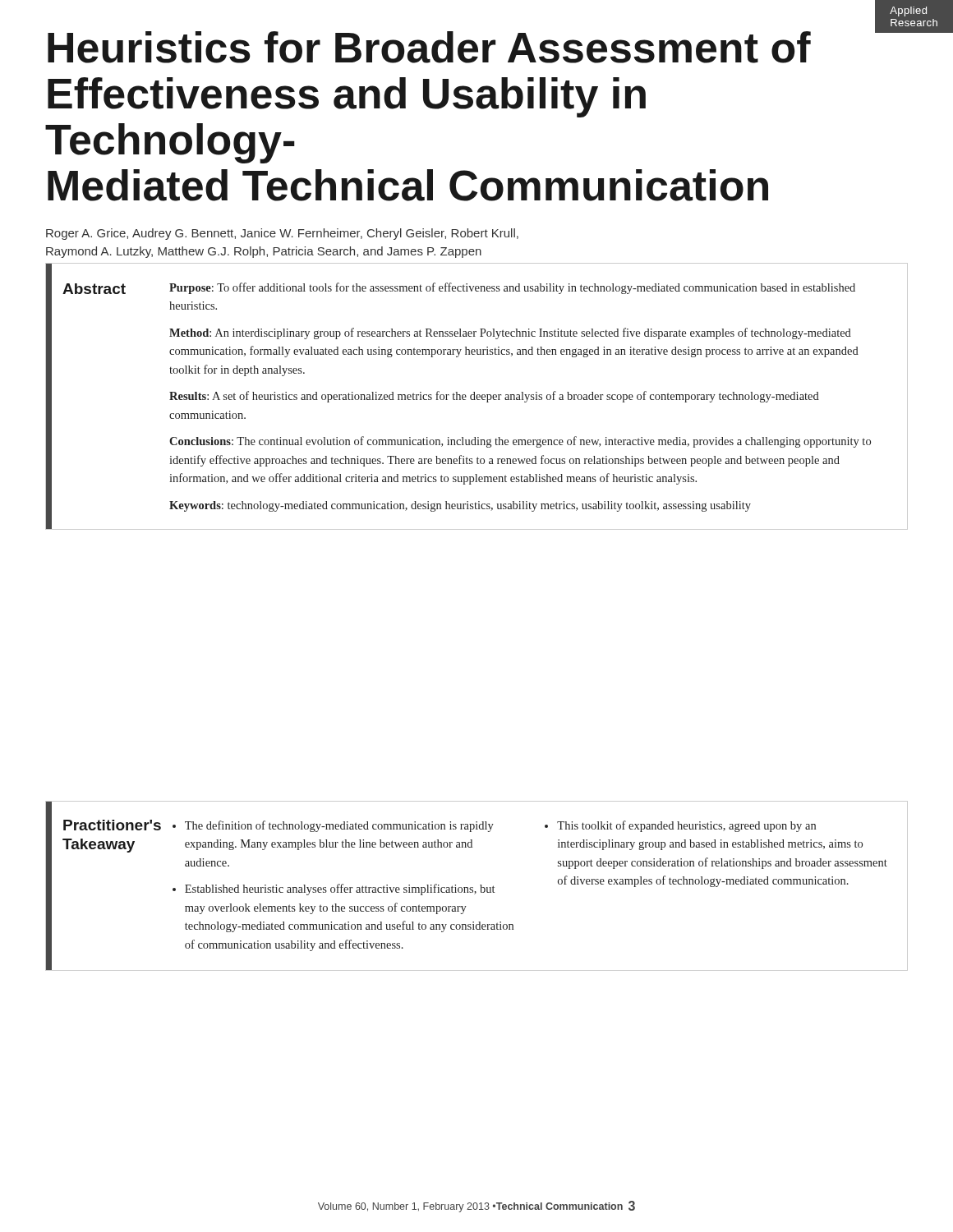Navigate to the text block starting "Heuristics for Broader"
This screenshot has height=1232, width=953.
click(x=478, y=44)
